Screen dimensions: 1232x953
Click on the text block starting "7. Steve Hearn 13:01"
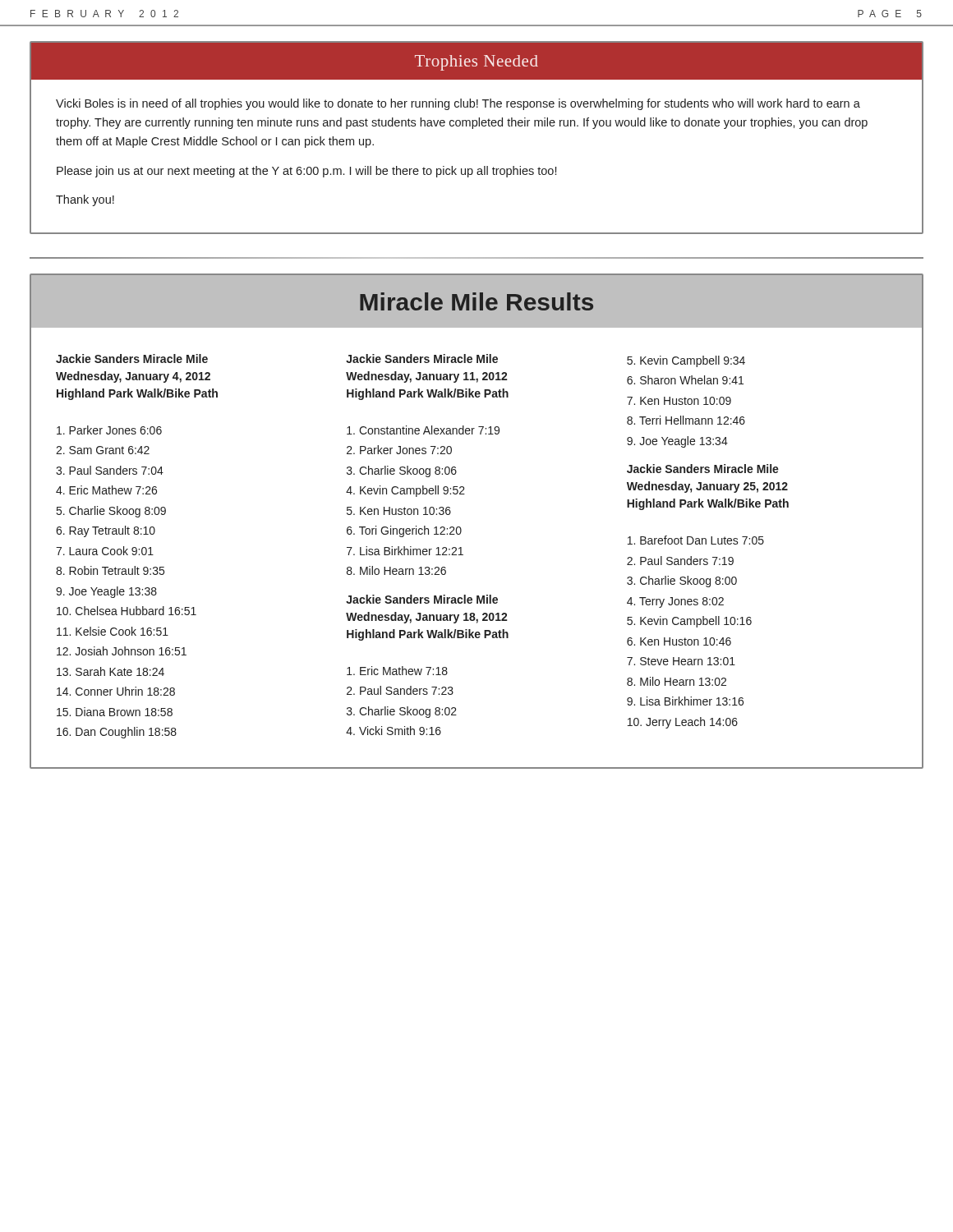(681, 662)
